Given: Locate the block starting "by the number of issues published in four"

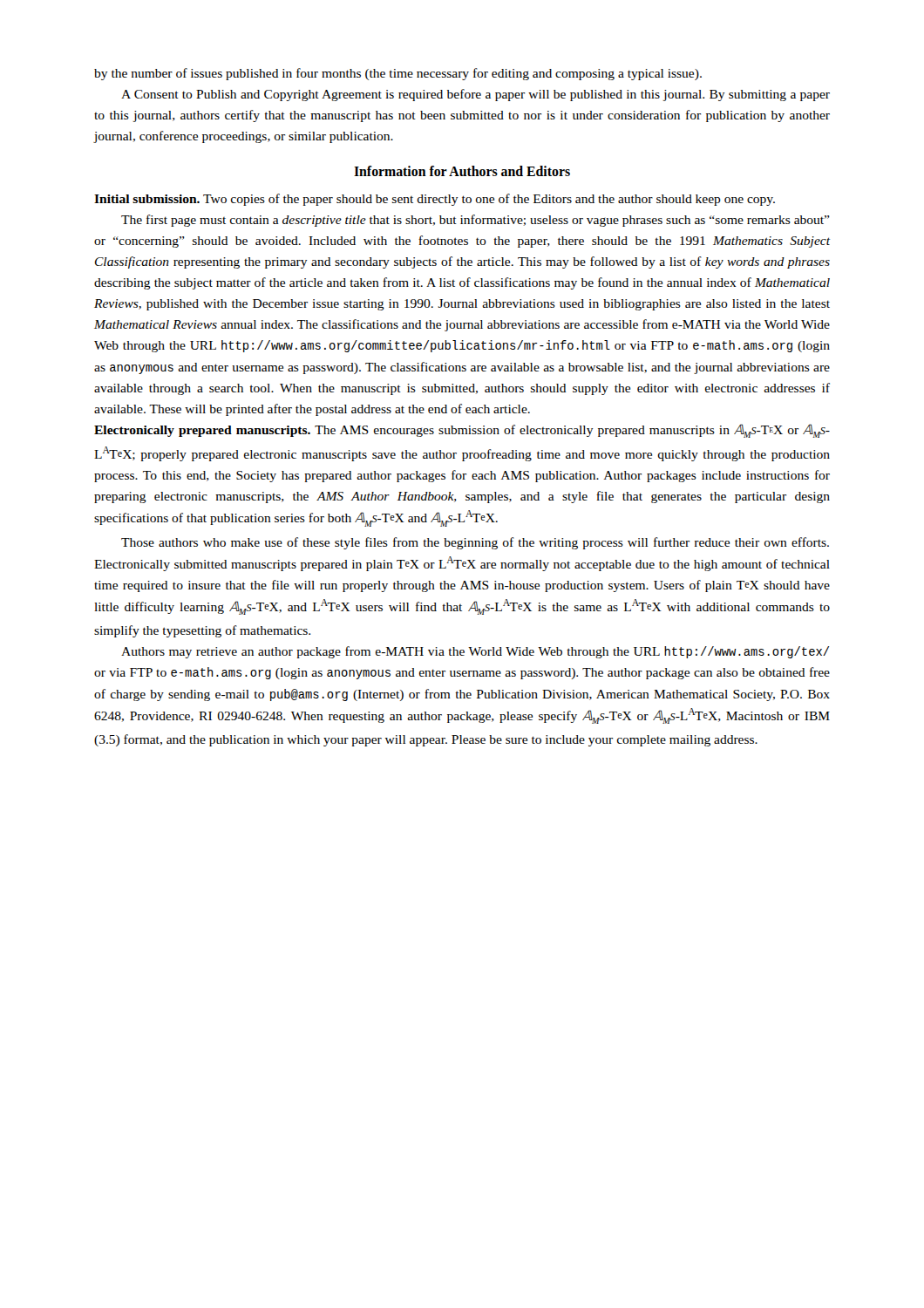Looking at the screenshot, I should [462, 73].
